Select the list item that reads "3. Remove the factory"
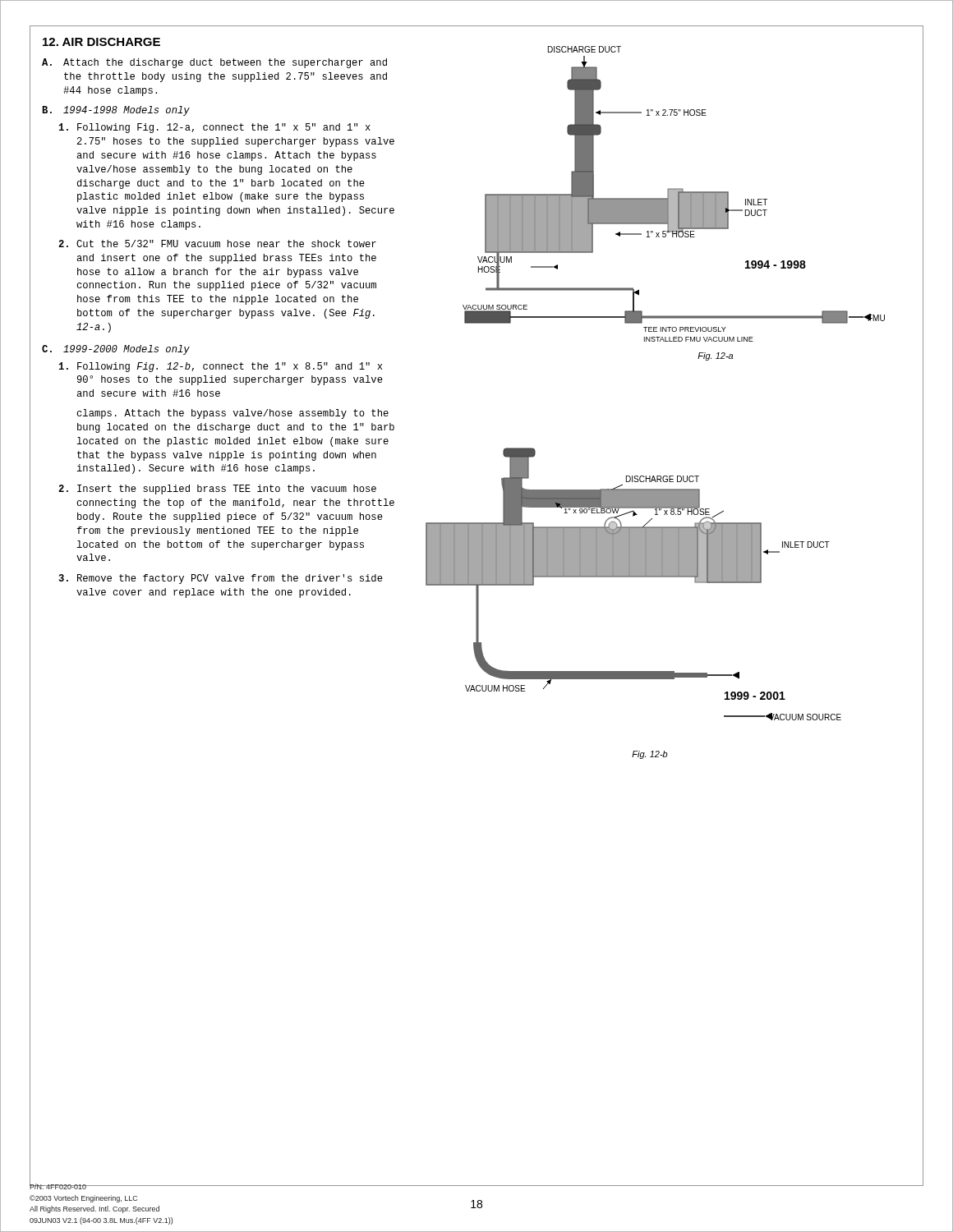This screenshot has width=953, height=1232. pos(227,586)
